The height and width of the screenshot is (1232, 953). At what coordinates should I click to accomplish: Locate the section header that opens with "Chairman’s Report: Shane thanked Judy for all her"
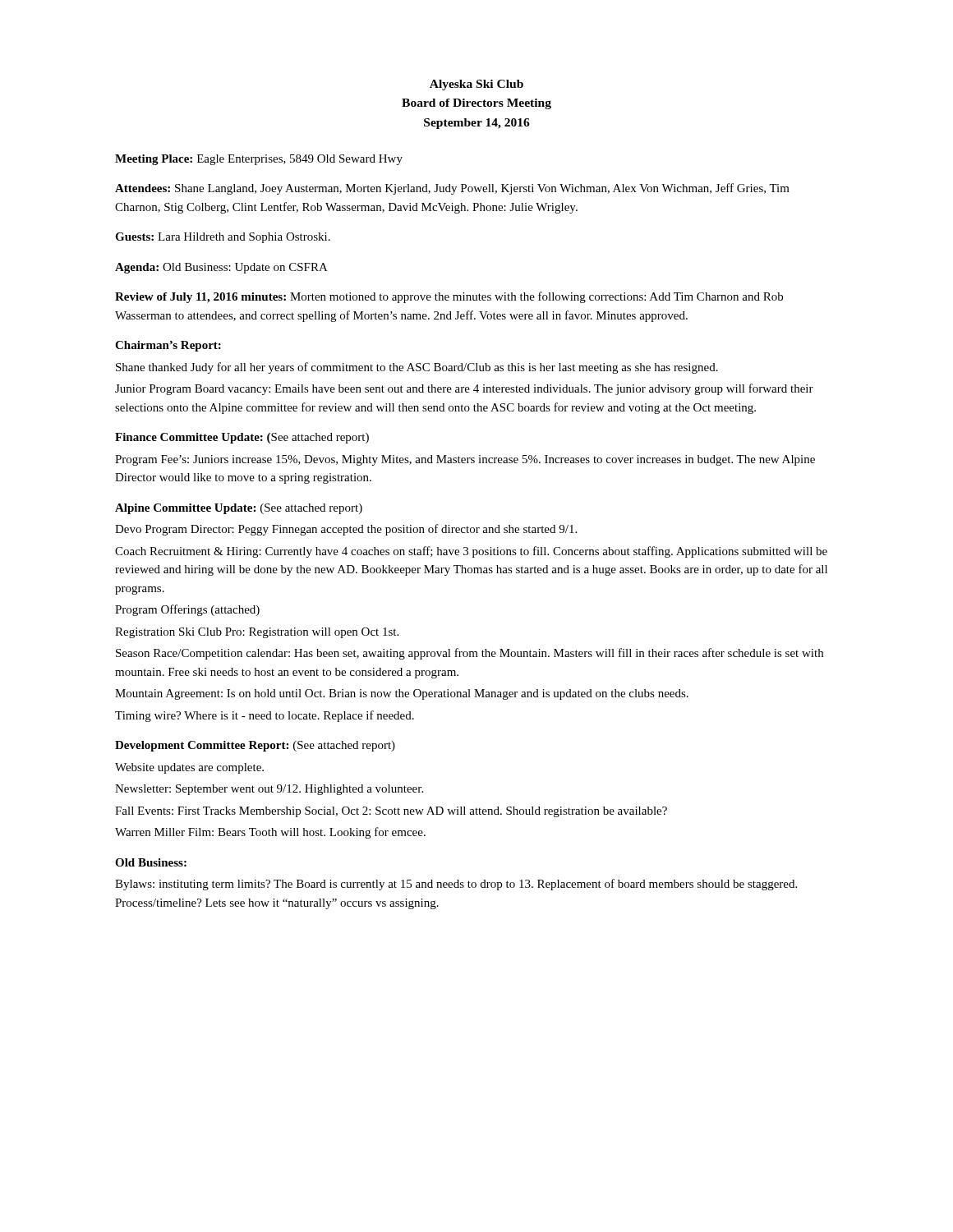coord(476,376)
